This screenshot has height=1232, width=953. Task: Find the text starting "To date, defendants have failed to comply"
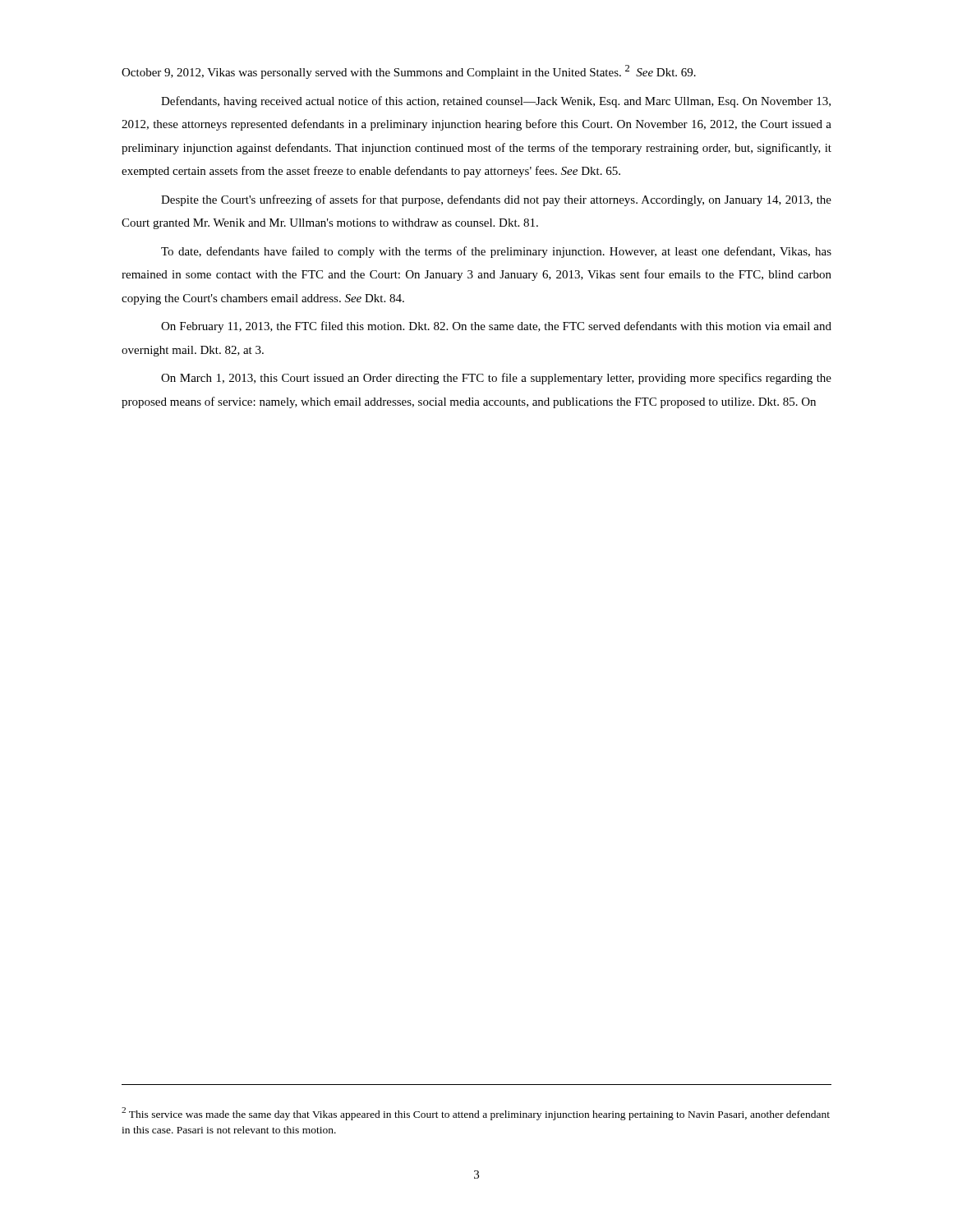pos(476,274)
